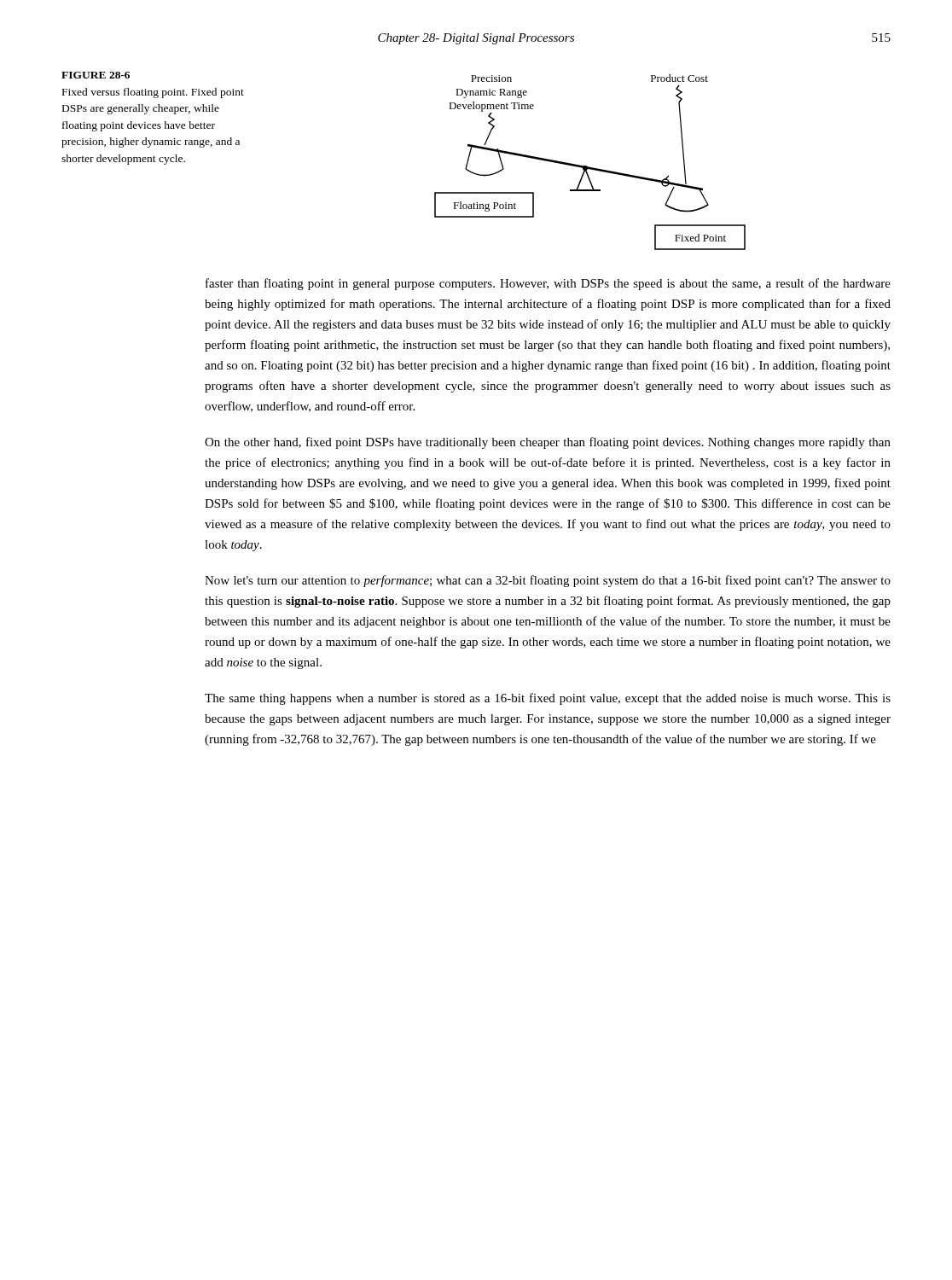The image size is (952, 1280).
Task: Point to the block starting "faster than floating point"
Action: (x=548, y=345)
